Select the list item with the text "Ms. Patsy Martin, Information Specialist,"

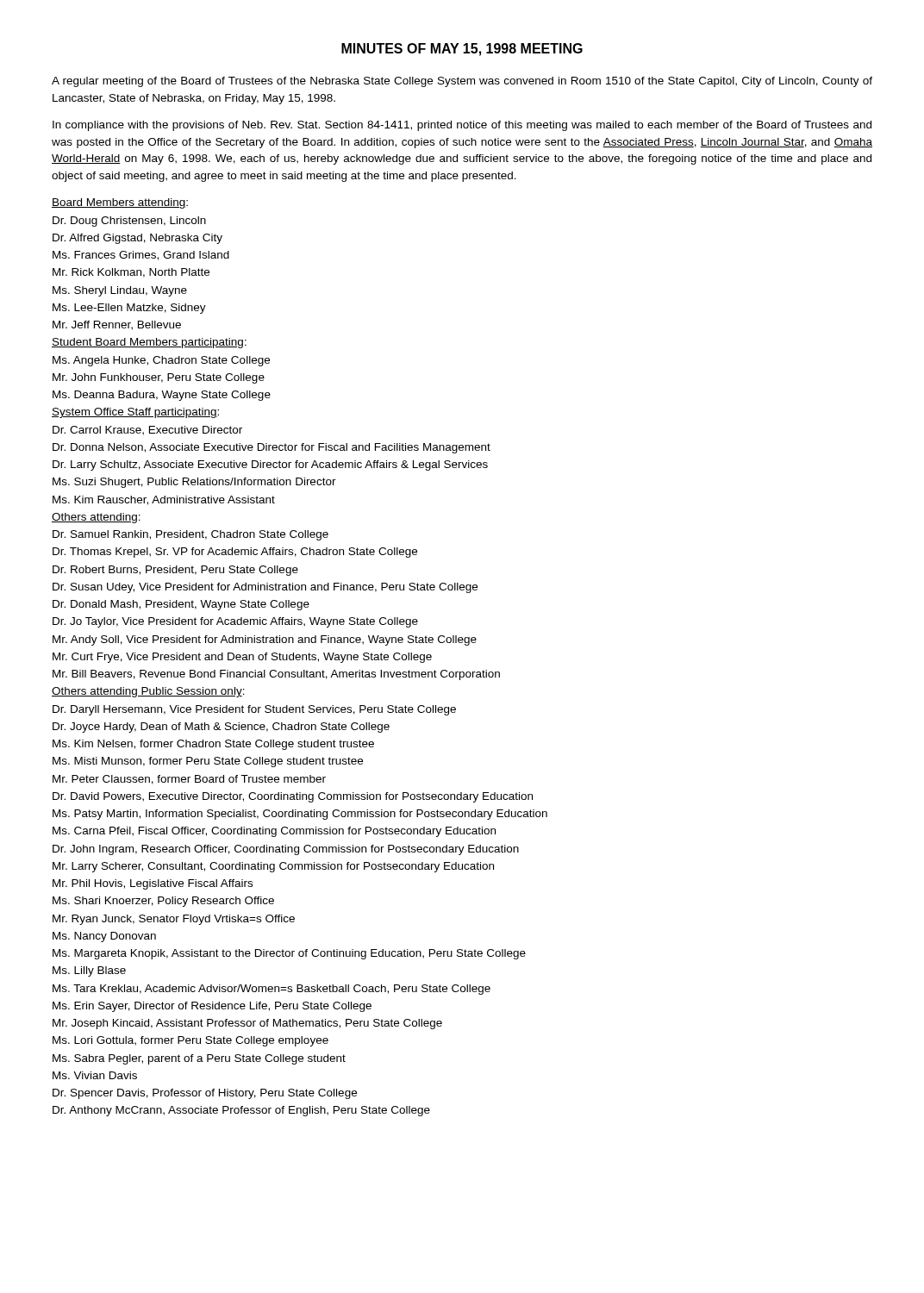(x=300, y=813)
